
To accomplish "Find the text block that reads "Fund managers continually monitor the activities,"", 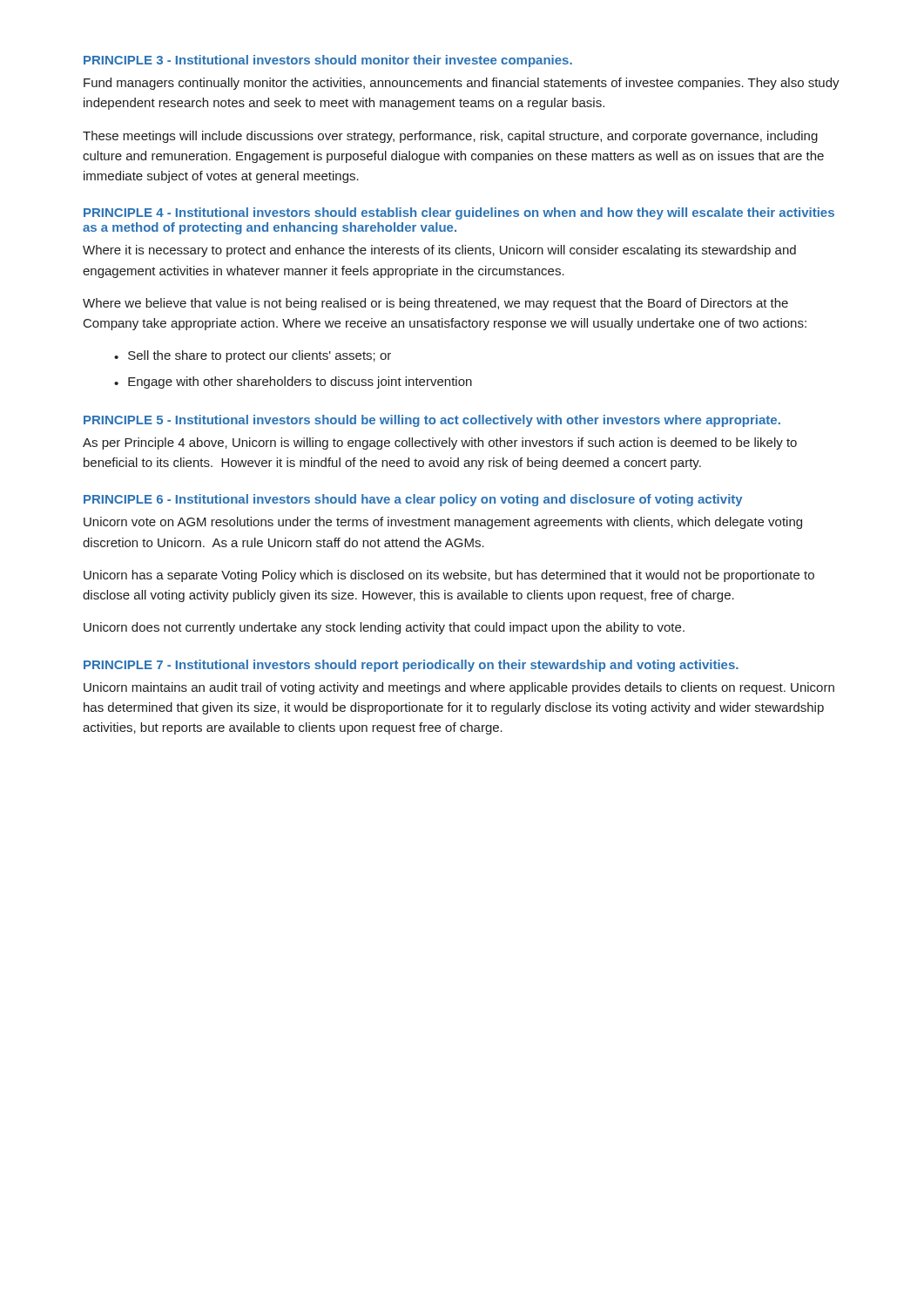I will [461, 92].
